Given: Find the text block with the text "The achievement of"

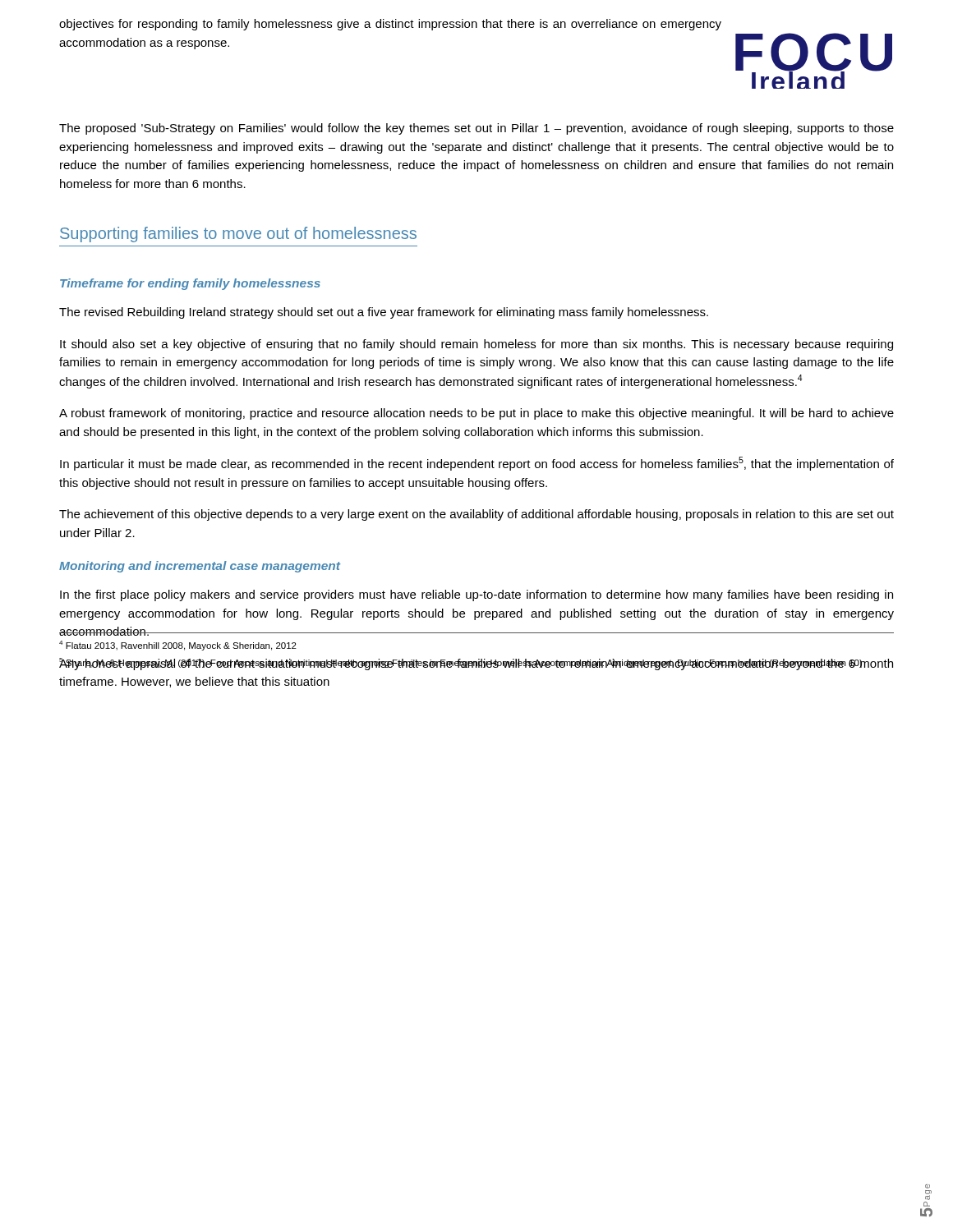Looking at the screenshot, I should pyautogui.click(x=476, y=524).
